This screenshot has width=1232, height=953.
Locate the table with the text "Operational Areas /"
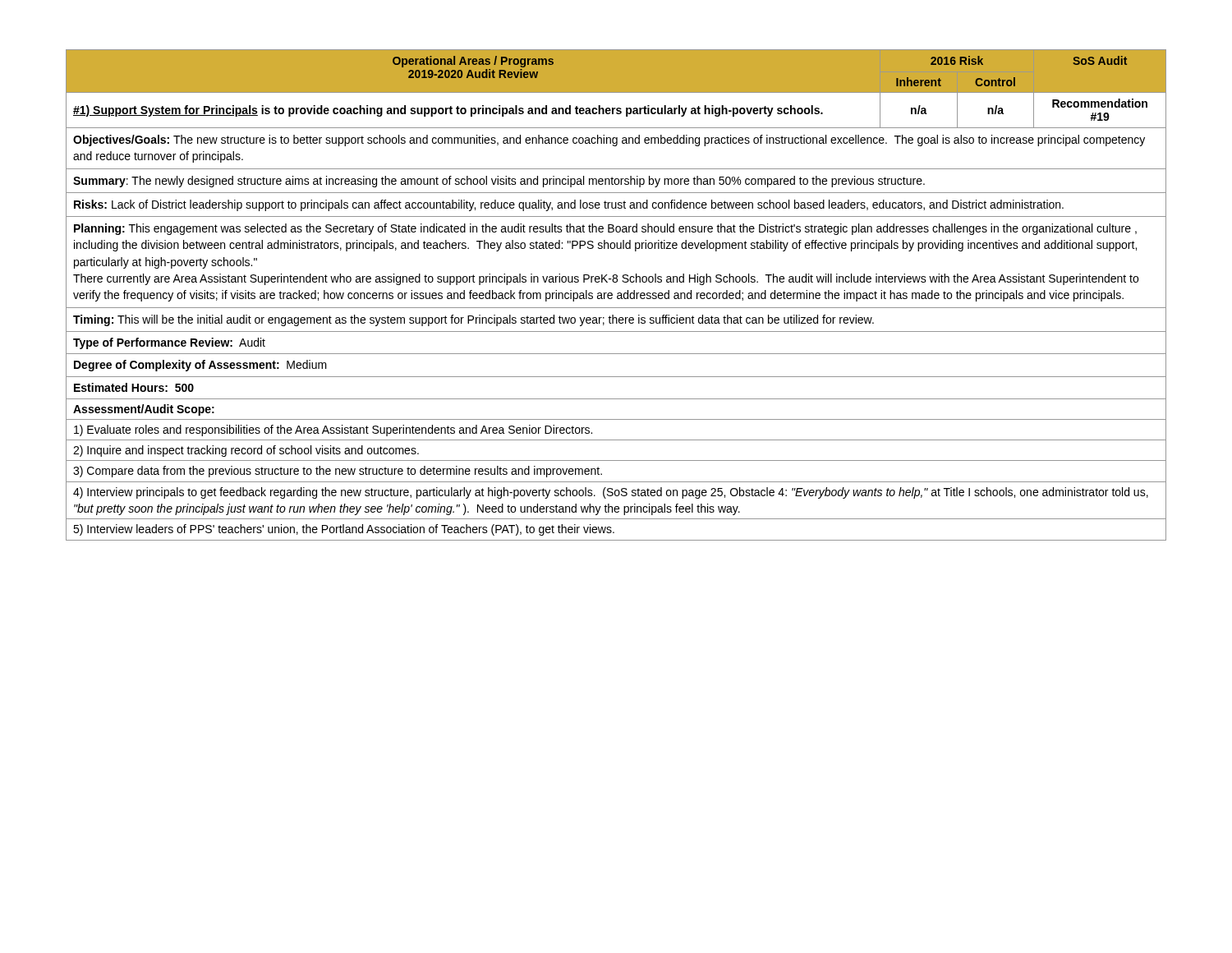(x=616, y=295)
